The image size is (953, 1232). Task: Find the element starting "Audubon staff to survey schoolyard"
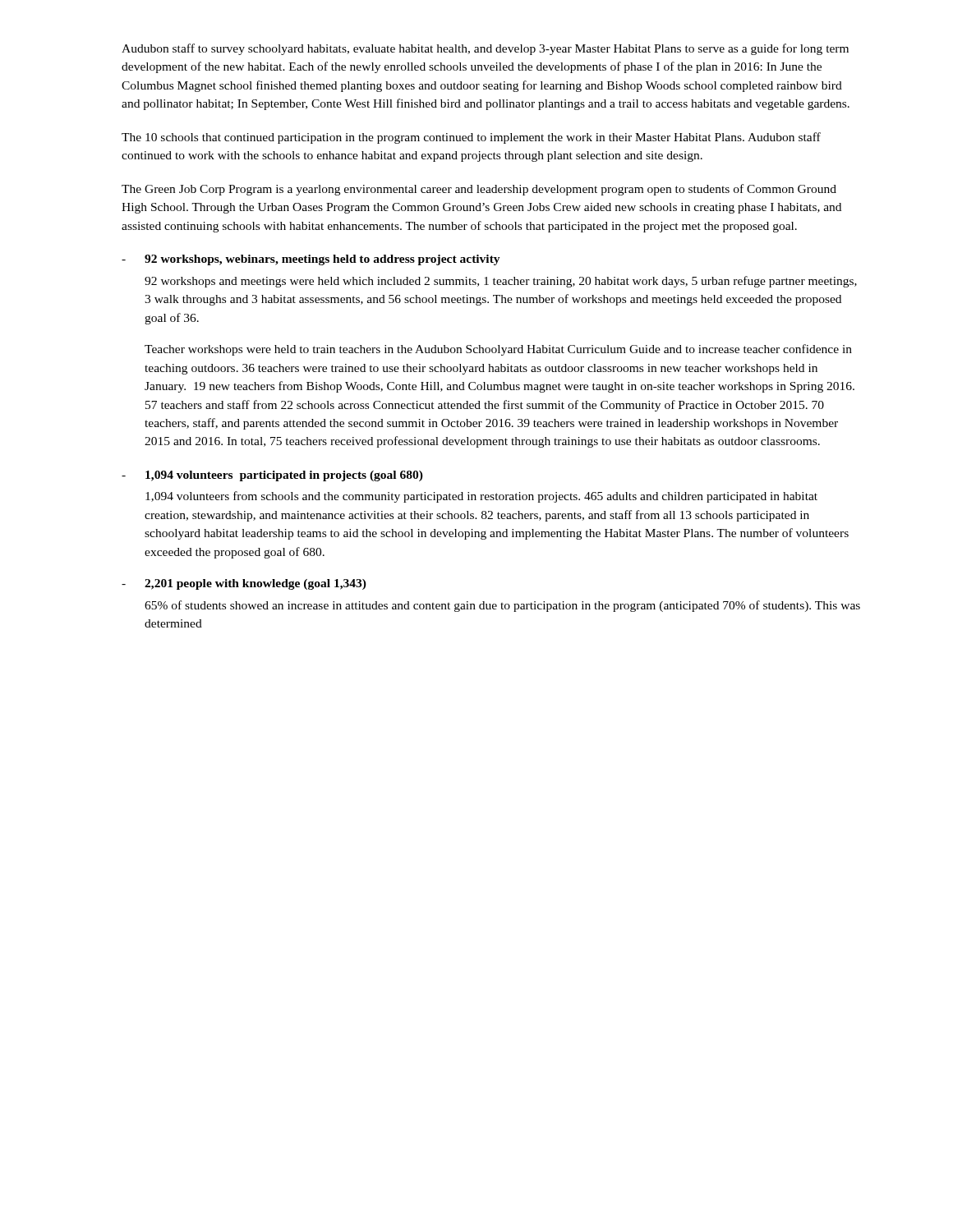coord(486,76)
